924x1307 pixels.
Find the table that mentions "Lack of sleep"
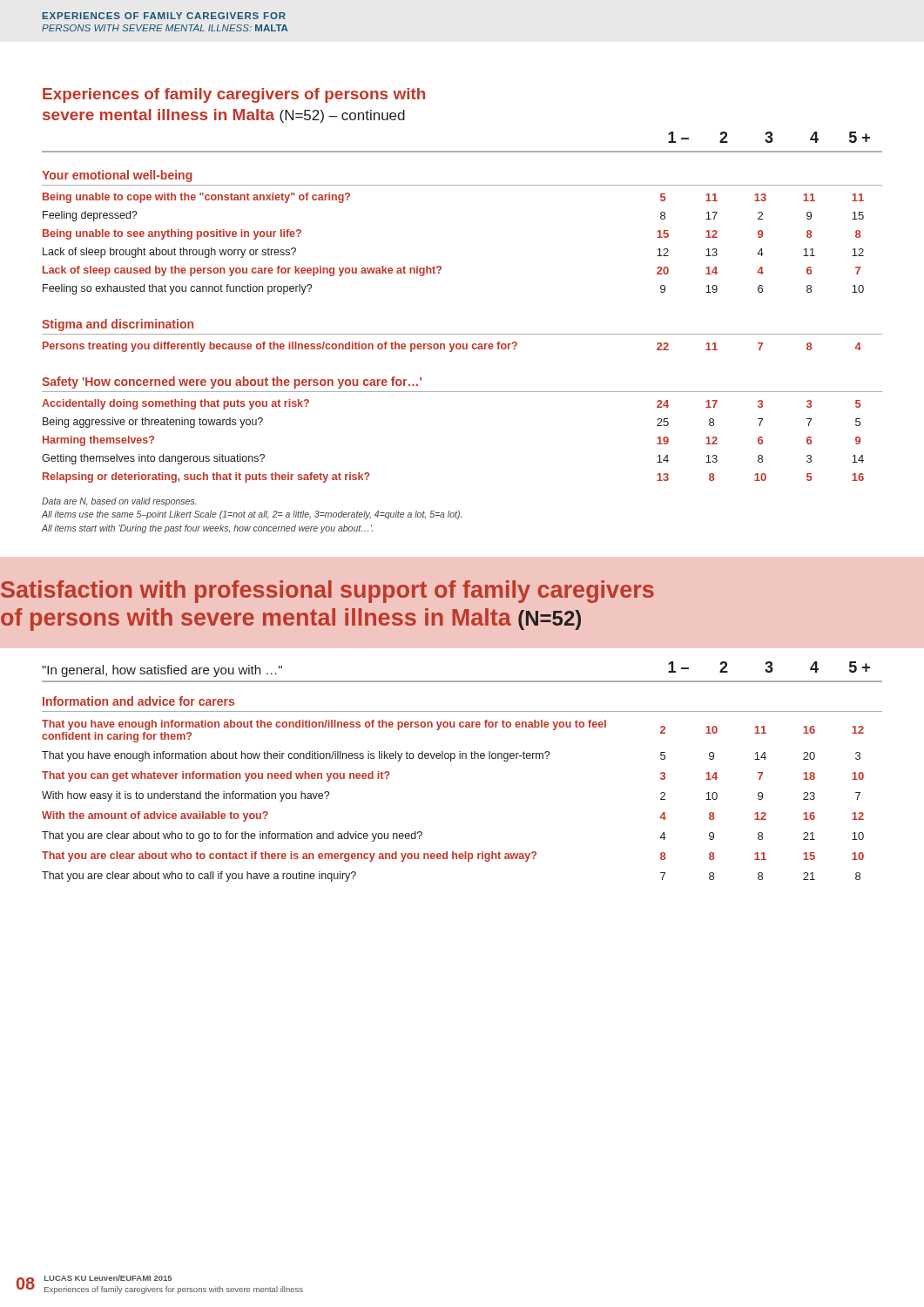point(462,243)
